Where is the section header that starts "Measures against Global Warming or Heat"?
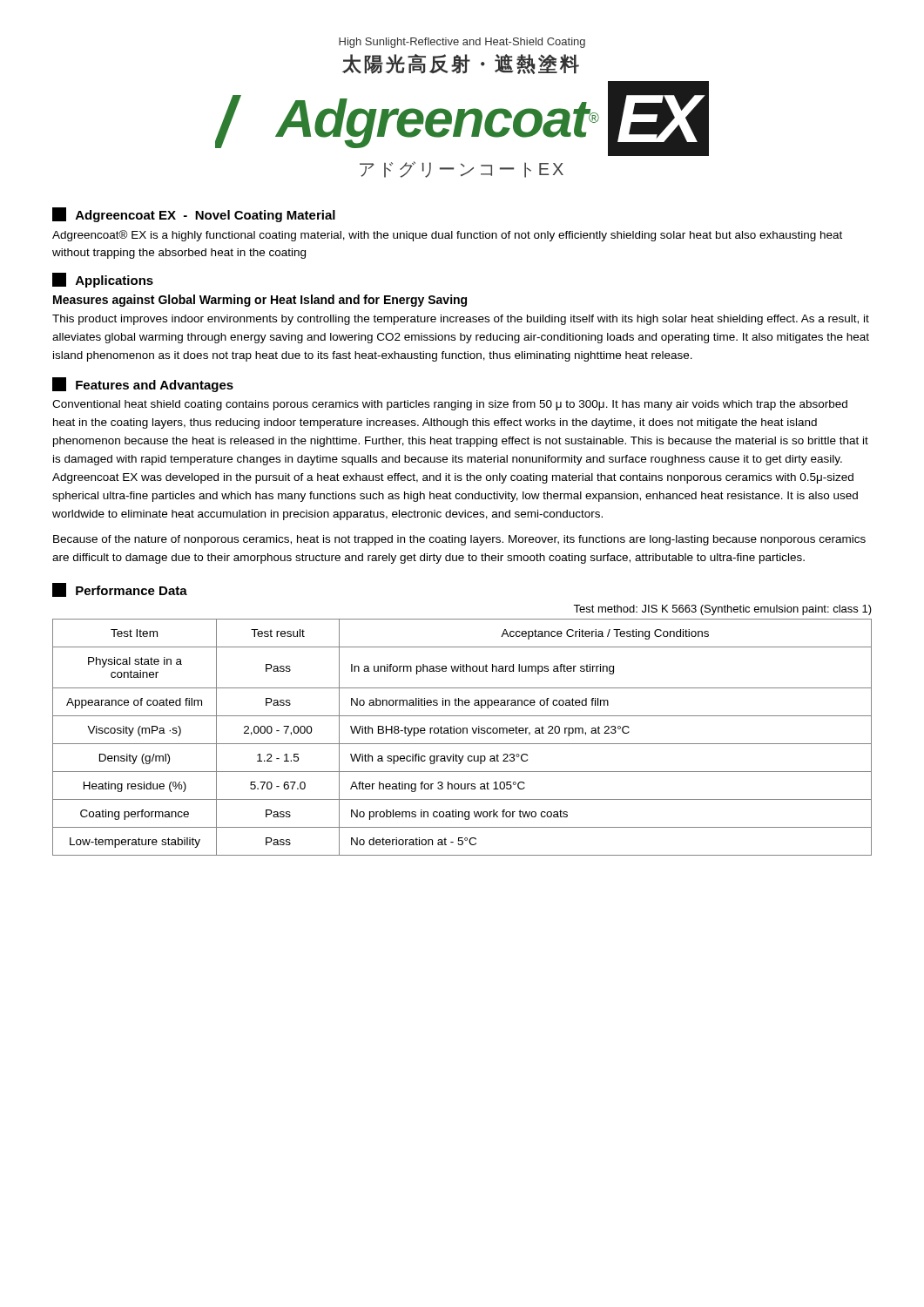The image size is (924, 1307). (260, 300)
